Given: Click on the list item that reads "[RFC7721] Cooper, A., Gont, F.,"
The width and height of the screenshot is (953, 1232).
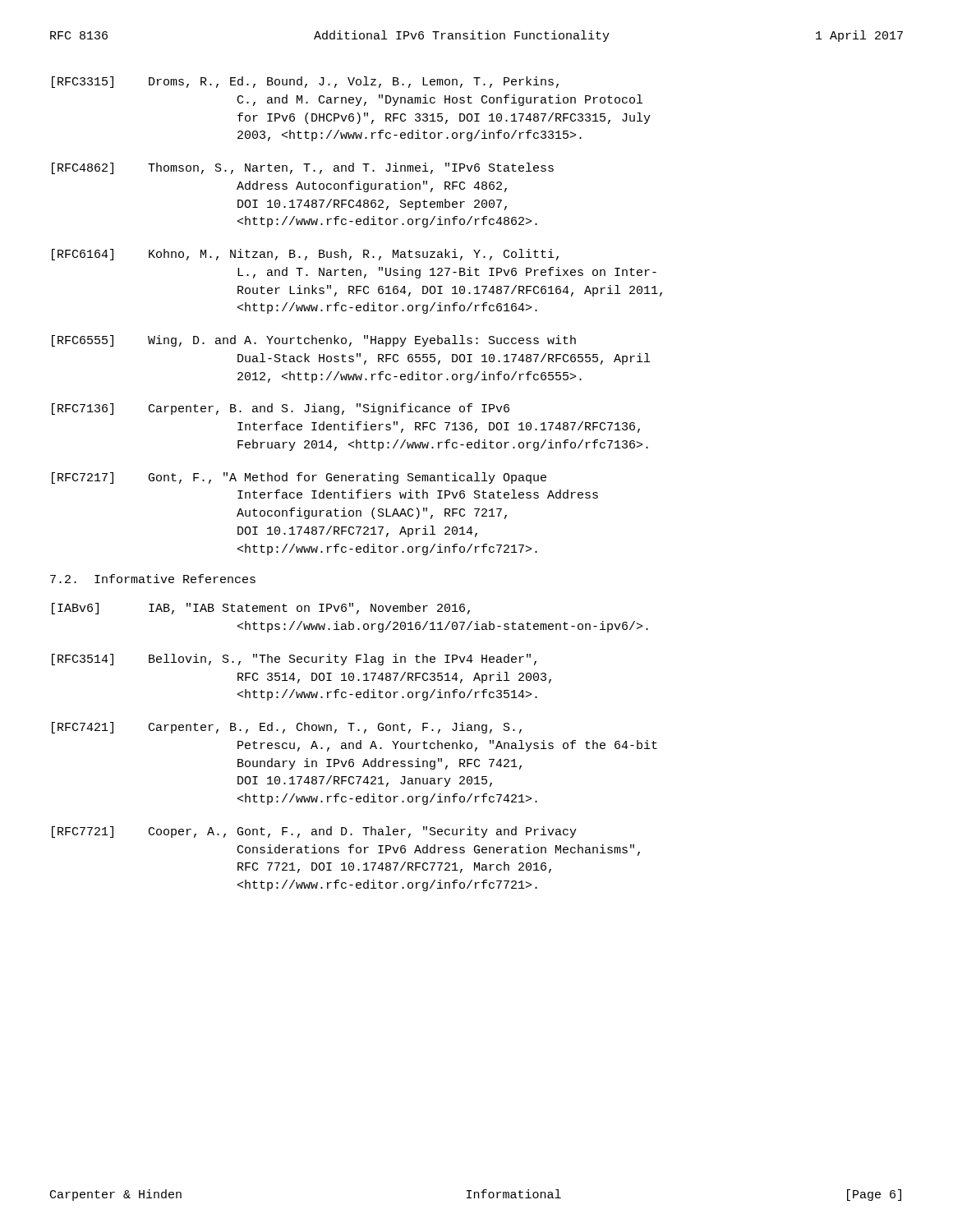Looking at the screenshot, I should coord(476,859).
